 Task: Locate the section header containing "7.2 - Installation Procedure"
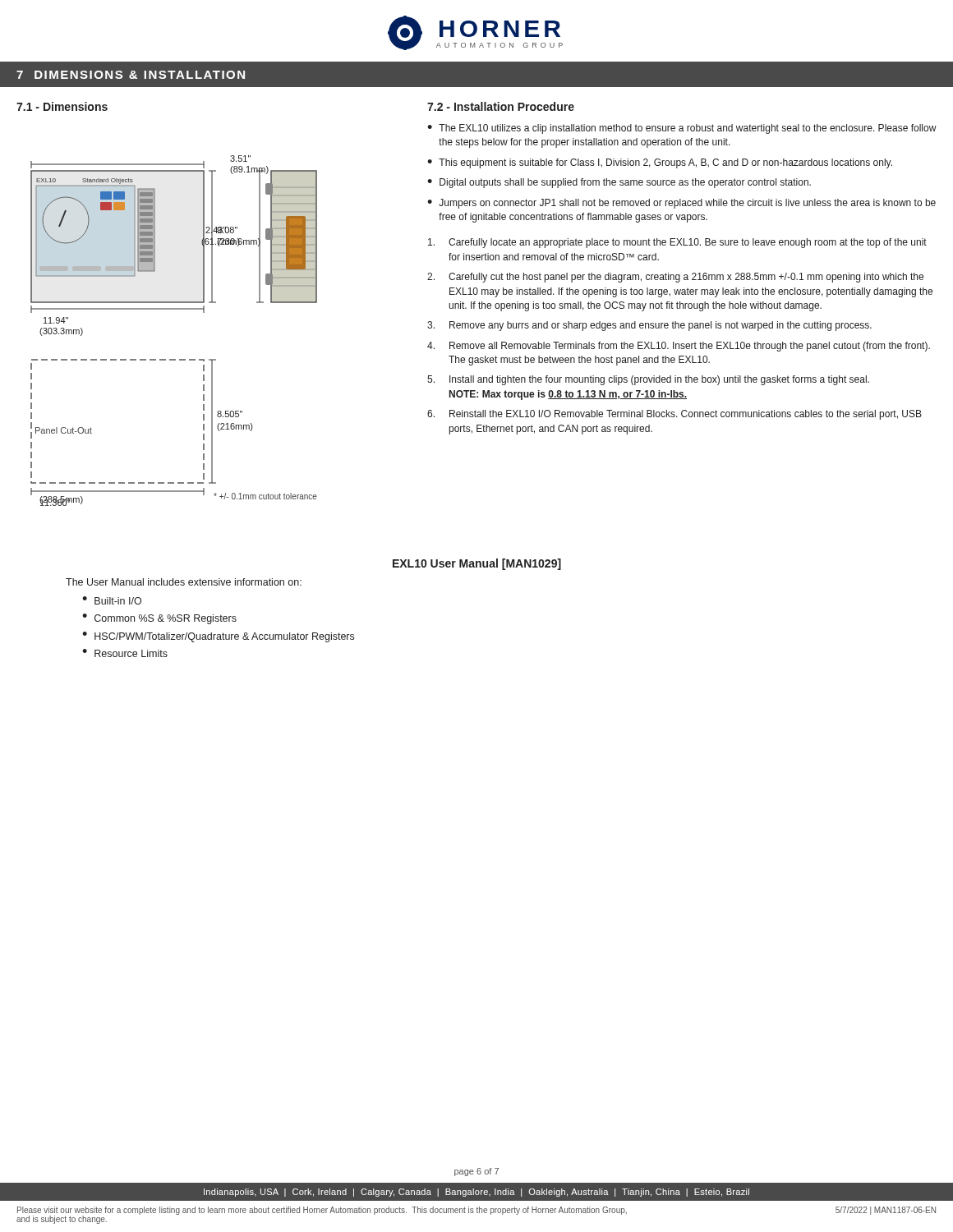coord(501,107)
